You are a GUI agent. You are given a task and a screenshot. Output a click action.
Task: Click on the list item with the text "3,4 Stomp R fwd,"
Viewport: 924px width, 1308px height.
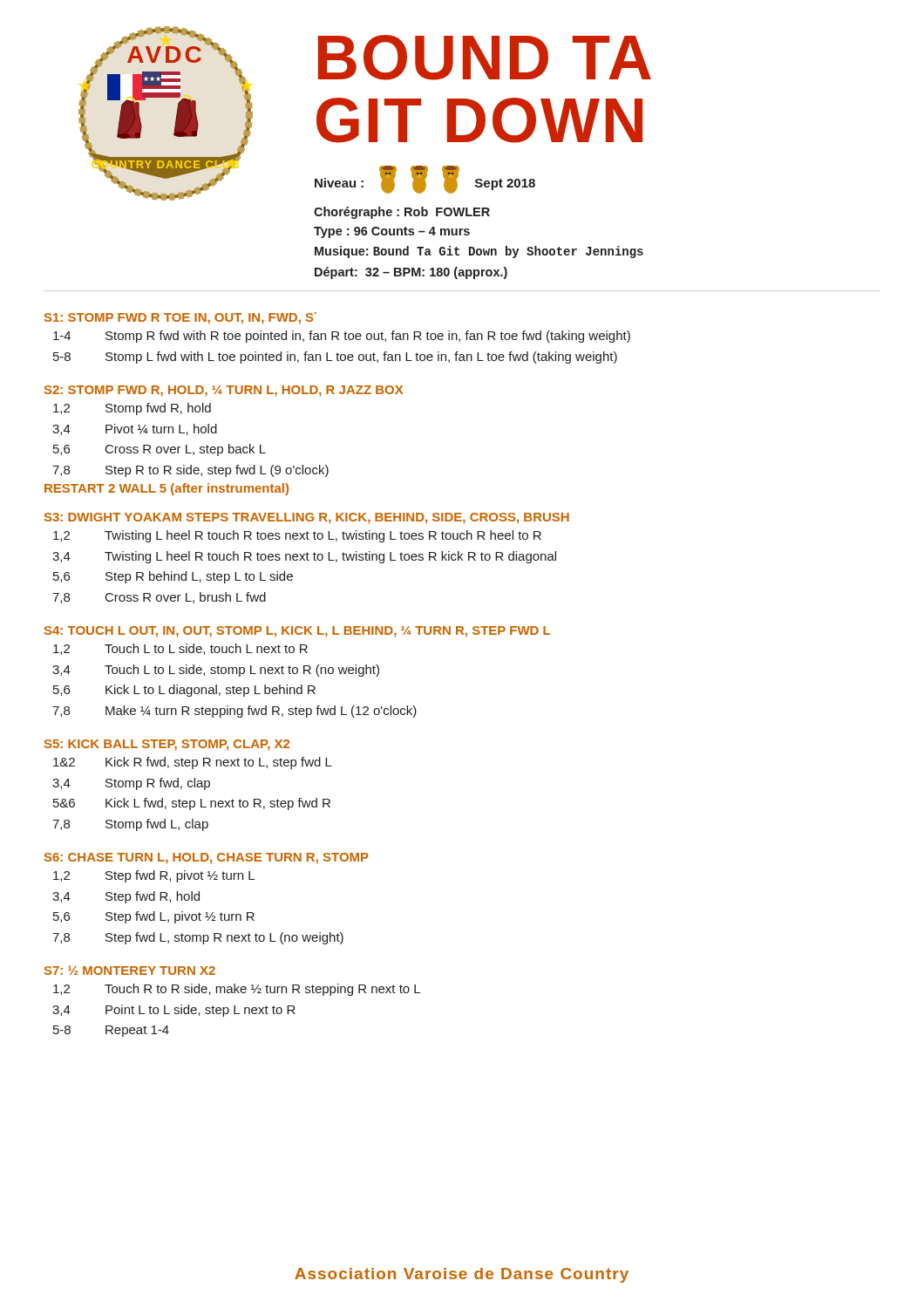(x=131, y=784)
